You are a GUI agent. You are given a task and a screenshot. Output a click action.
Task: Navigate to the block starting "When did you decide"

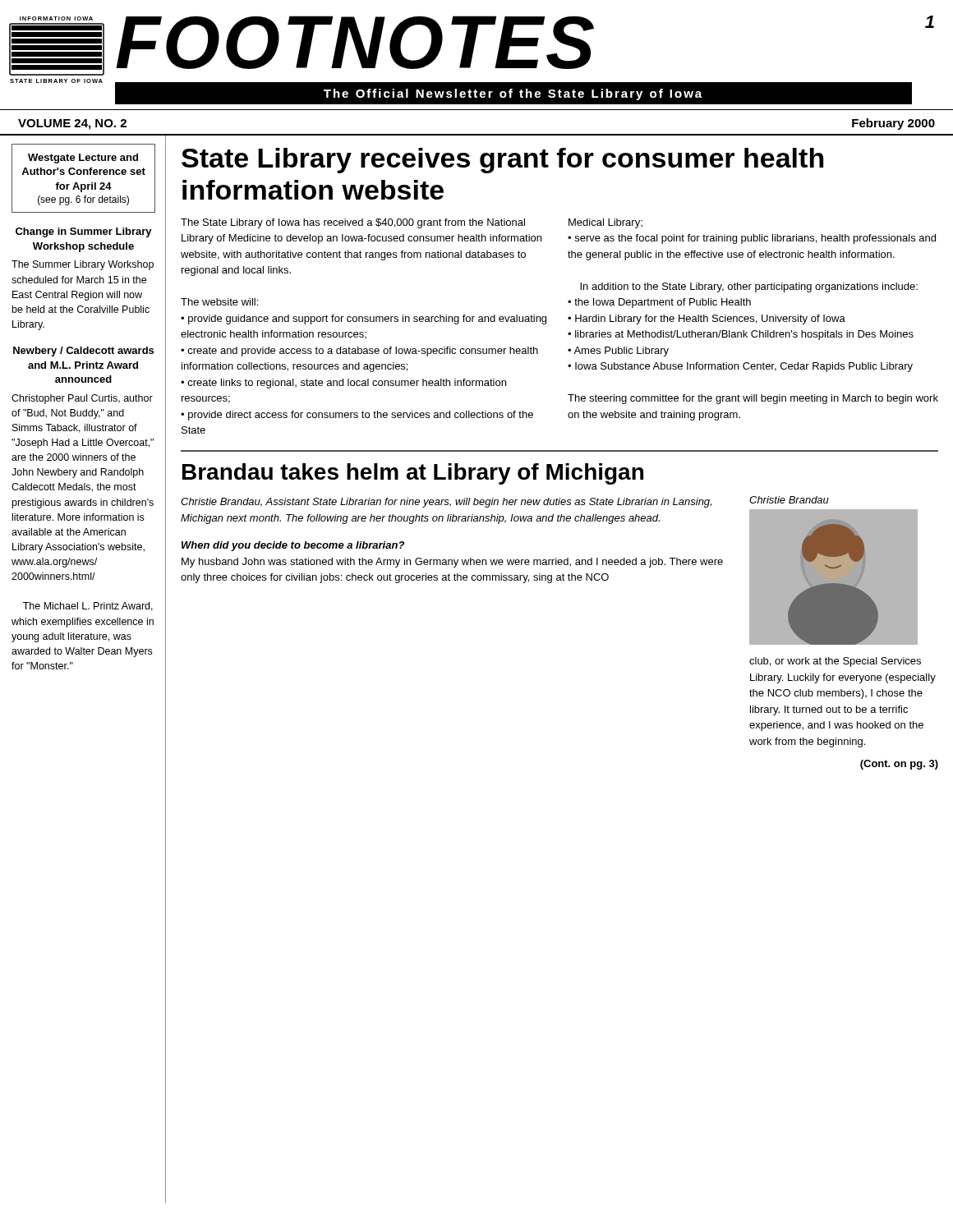[452, 561]
